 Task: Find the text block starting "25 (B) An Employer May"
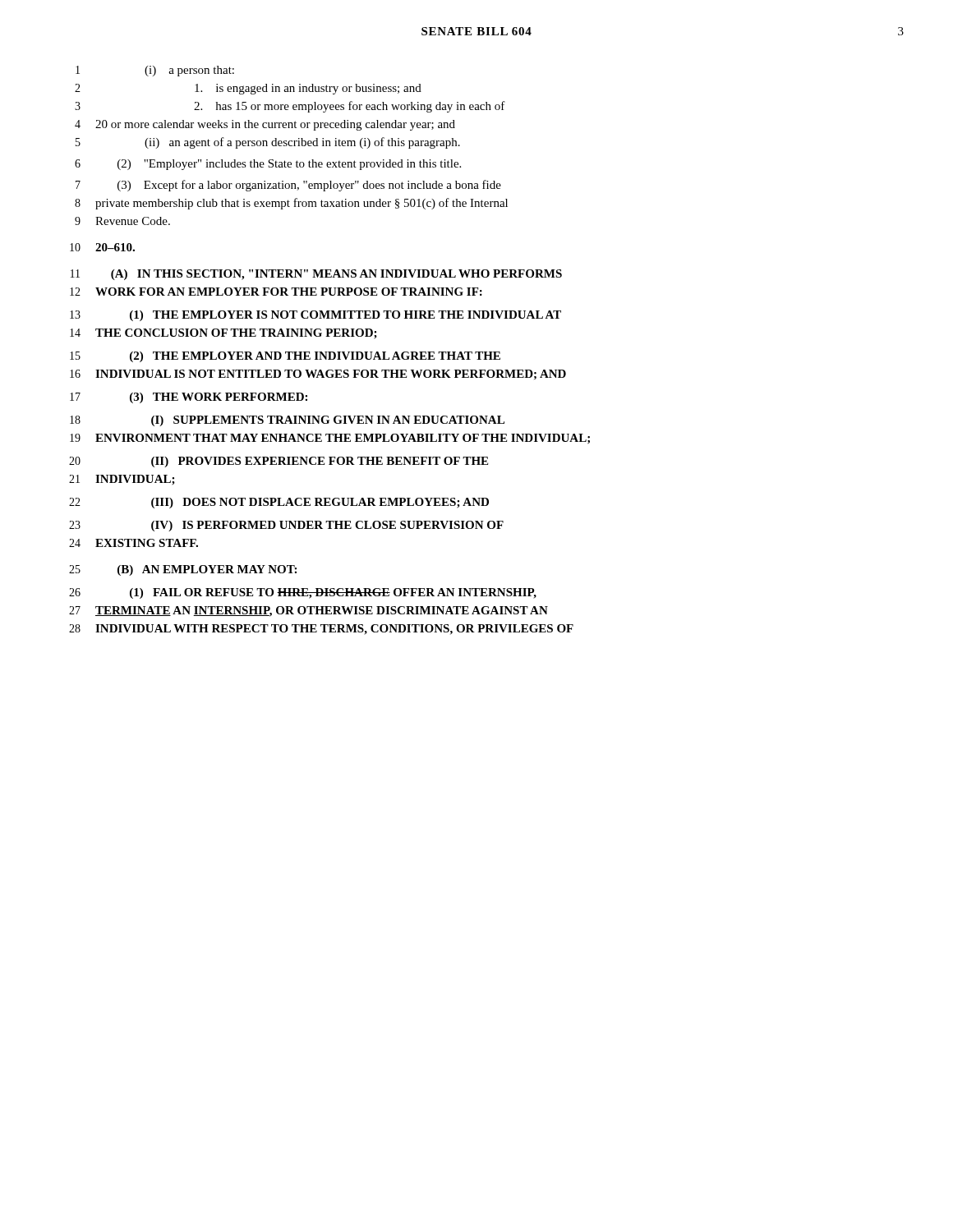tap(183, 570)
